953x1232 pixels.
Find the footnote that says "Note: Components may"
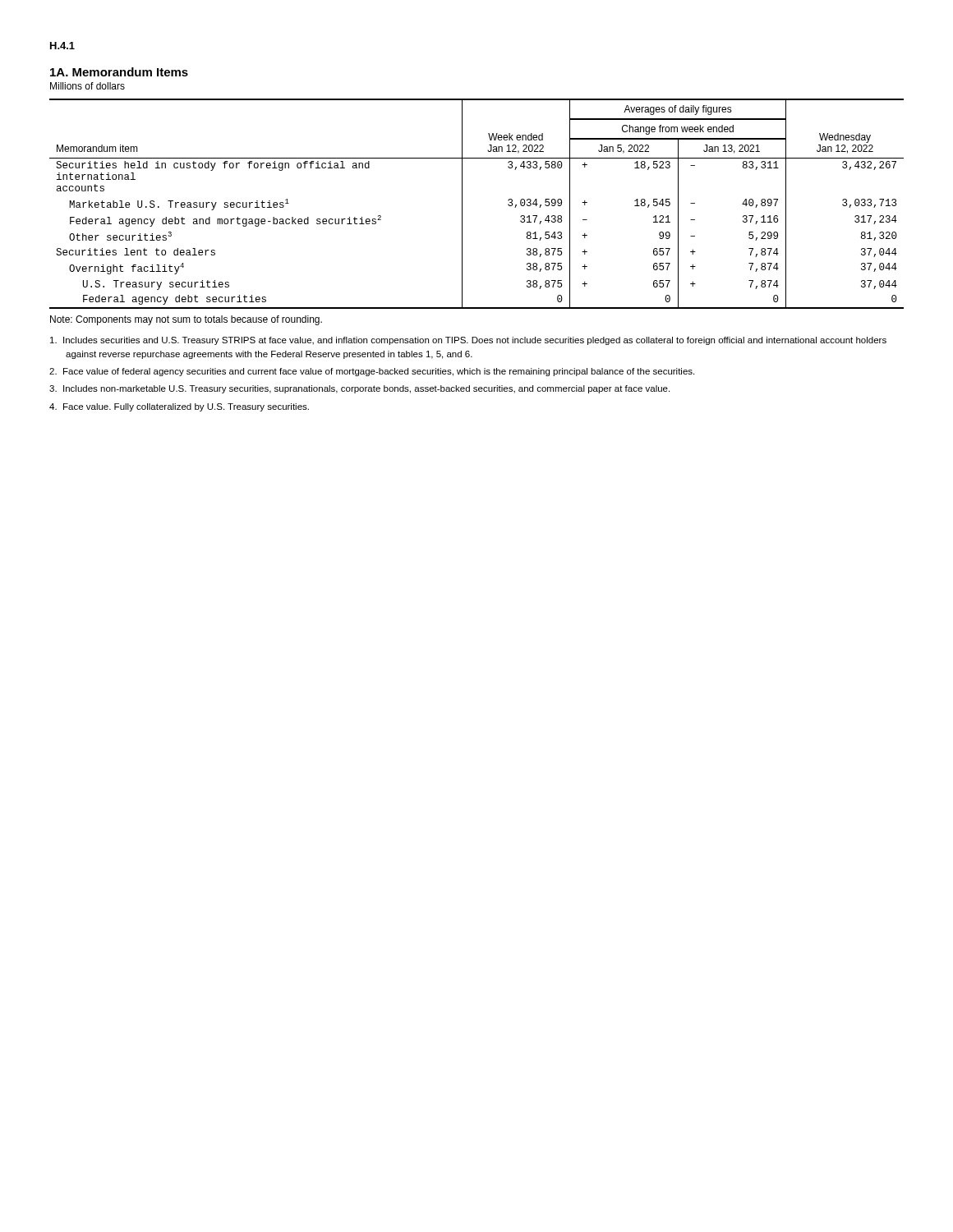[186, 319]
